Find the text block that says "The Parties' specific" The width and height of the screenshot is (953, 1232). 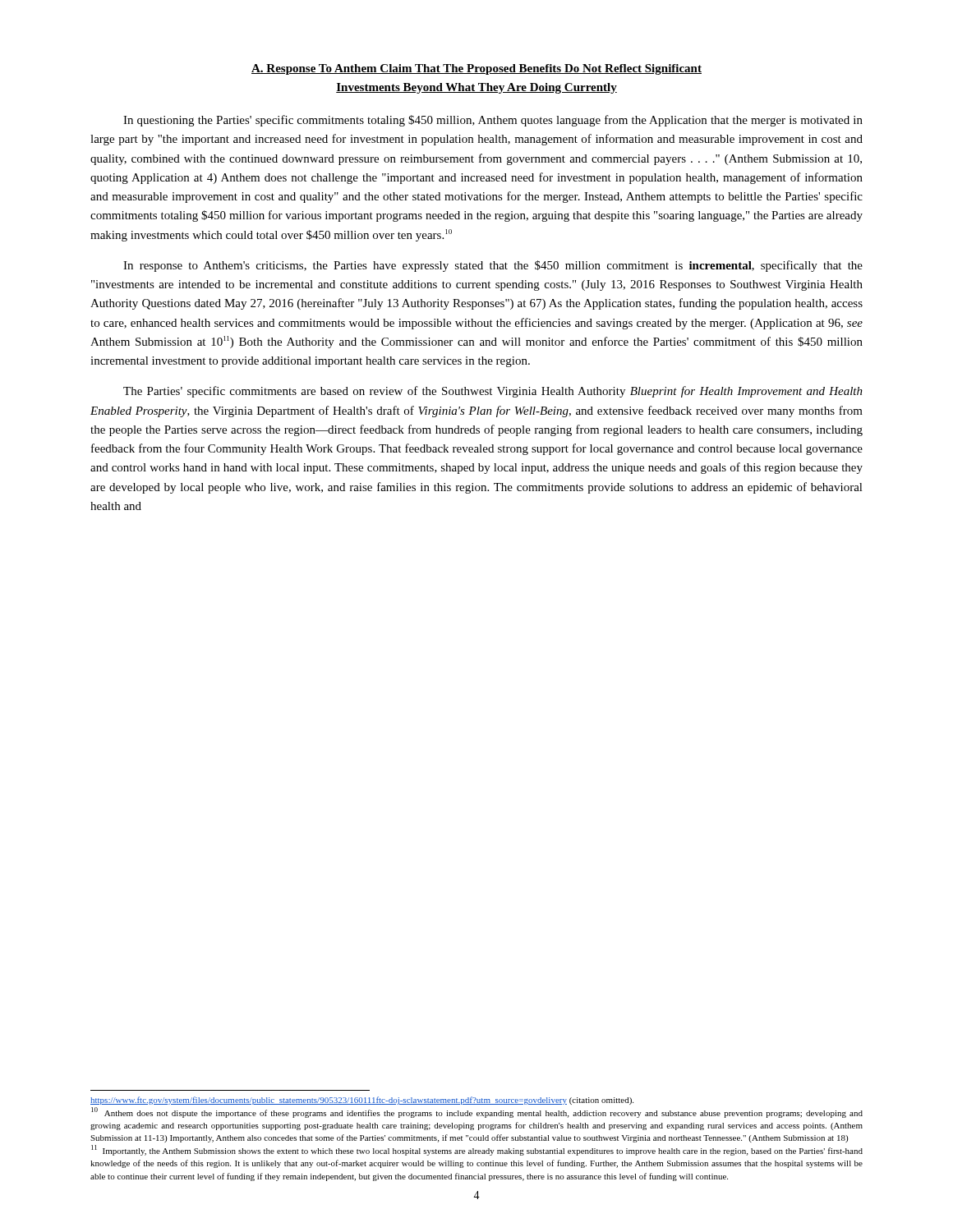pos(476,448)
